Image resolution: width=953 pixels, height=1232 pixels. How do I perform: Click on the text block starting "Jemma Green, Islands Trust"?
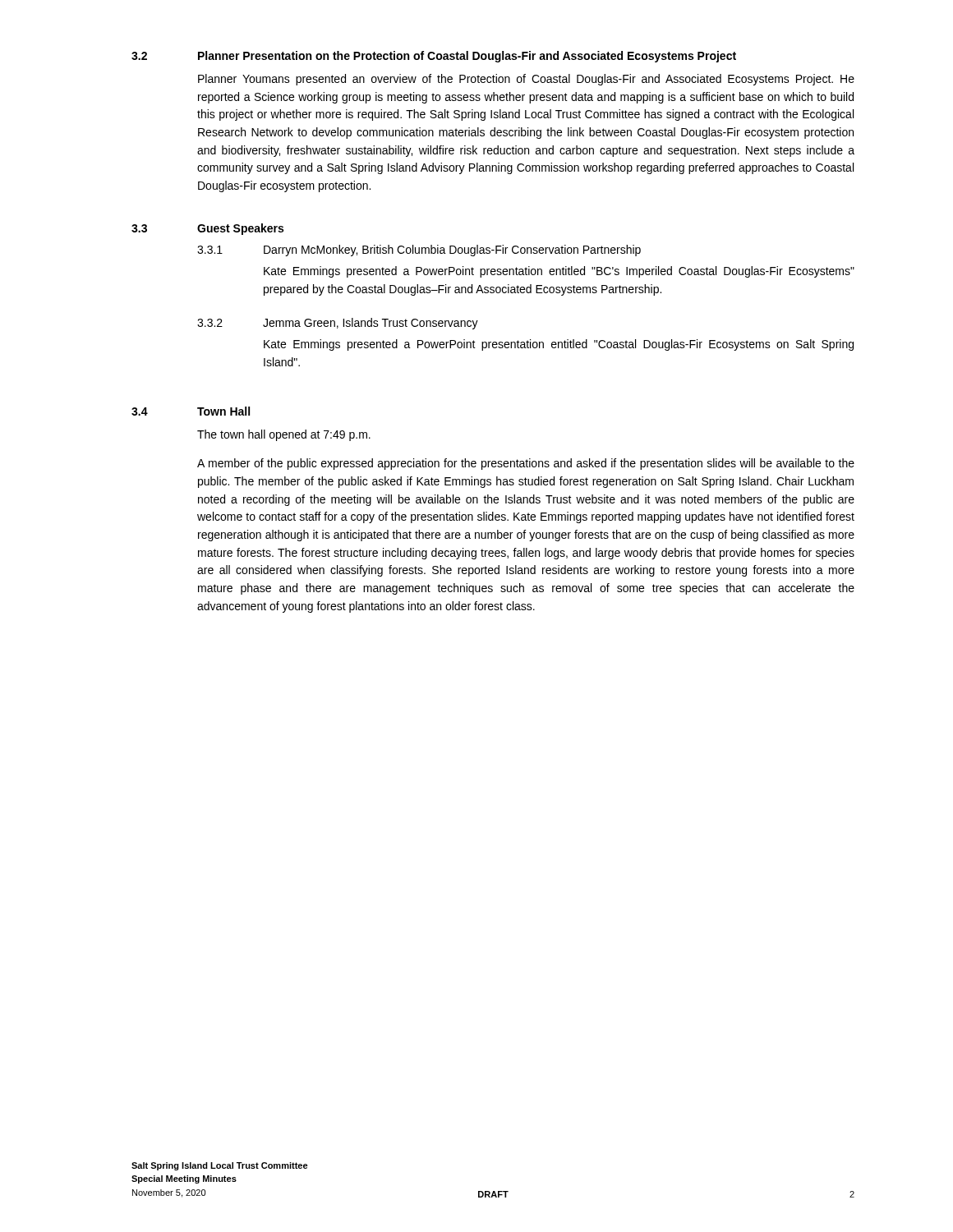[x=370, y=323]
